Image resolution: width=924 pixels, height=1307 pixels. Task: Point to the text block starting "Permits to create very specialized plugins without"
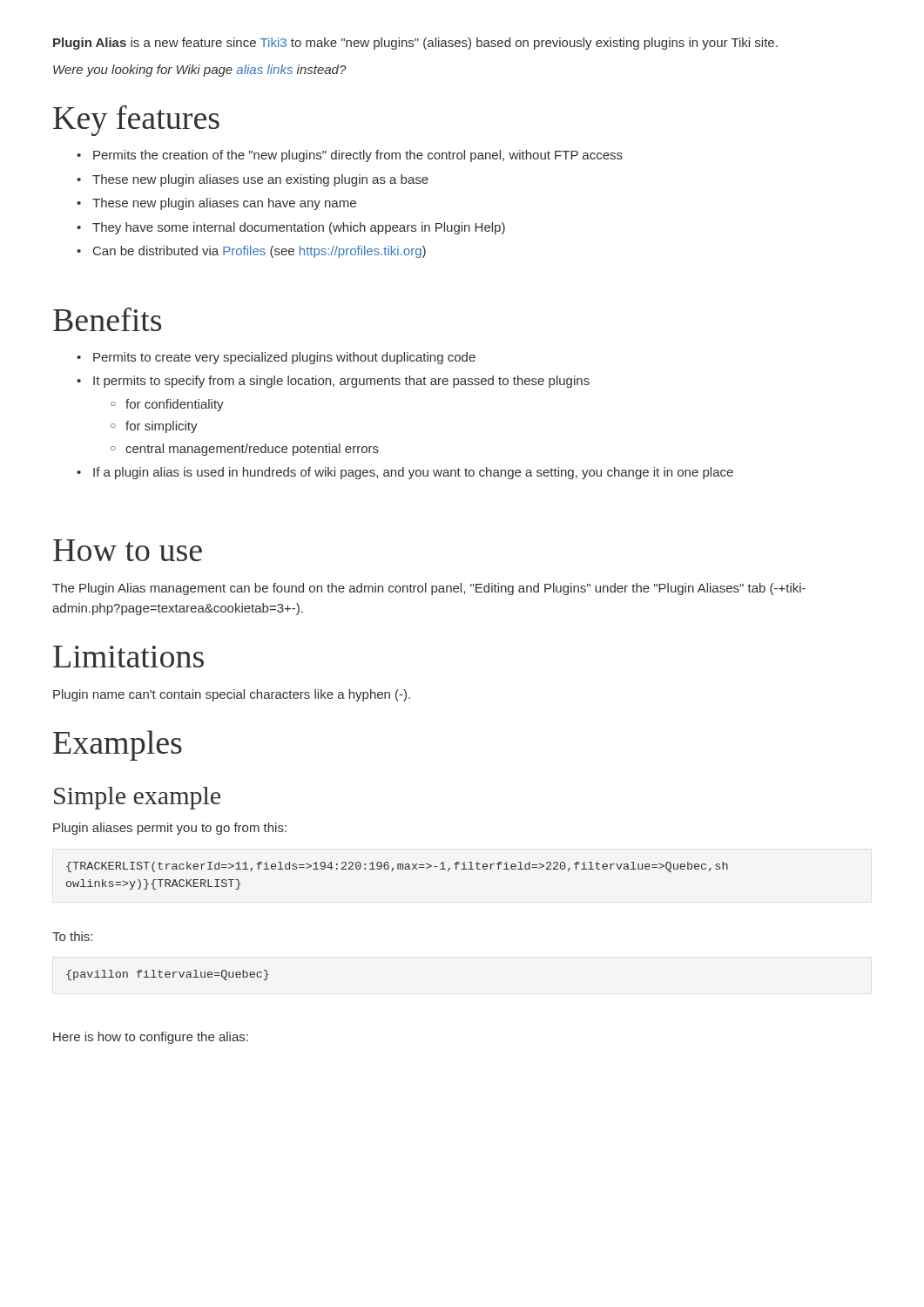coord(474,357)
